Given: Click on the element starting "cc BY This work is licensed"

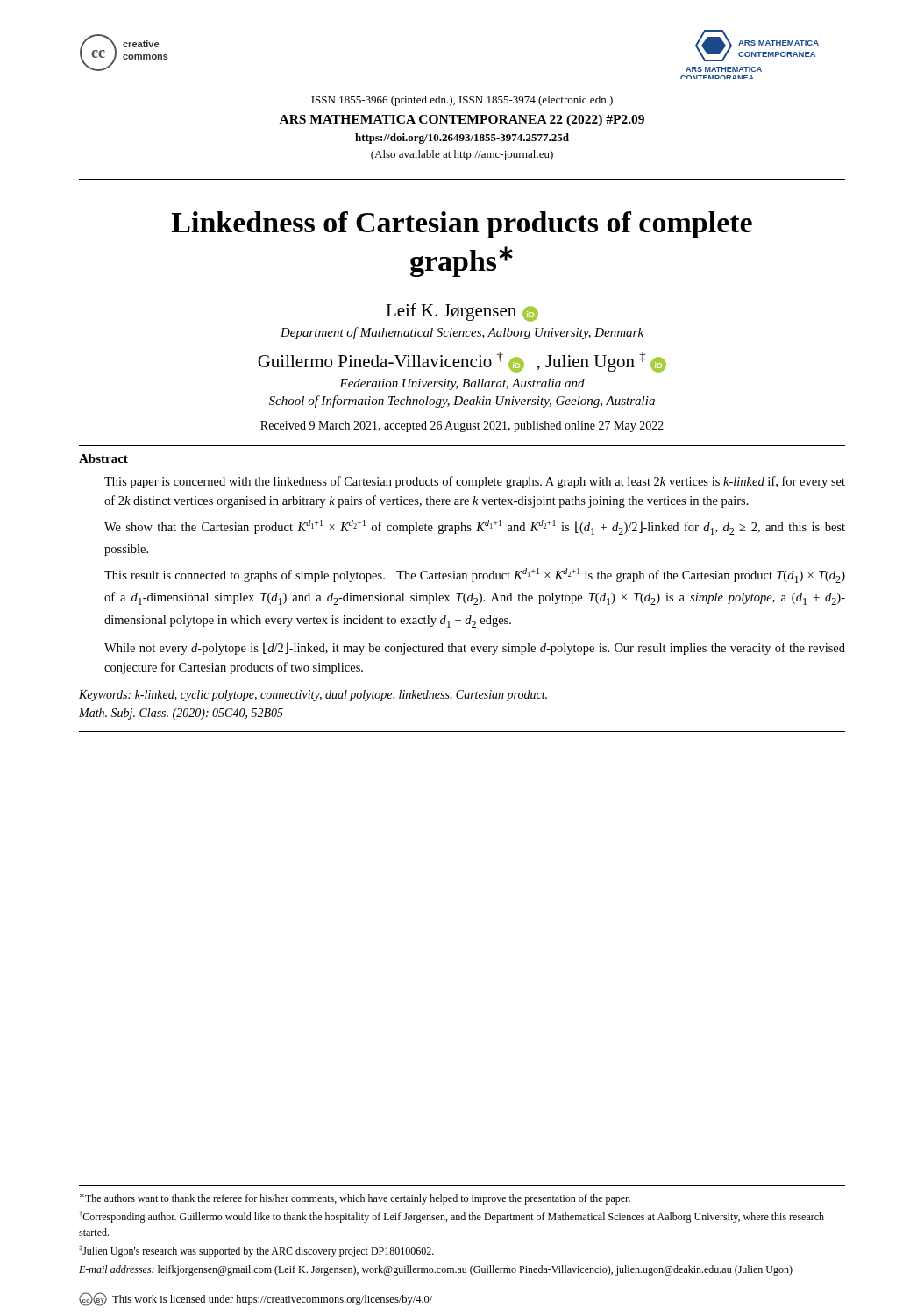Looking at the screenshot, I should pos(256,1299).
